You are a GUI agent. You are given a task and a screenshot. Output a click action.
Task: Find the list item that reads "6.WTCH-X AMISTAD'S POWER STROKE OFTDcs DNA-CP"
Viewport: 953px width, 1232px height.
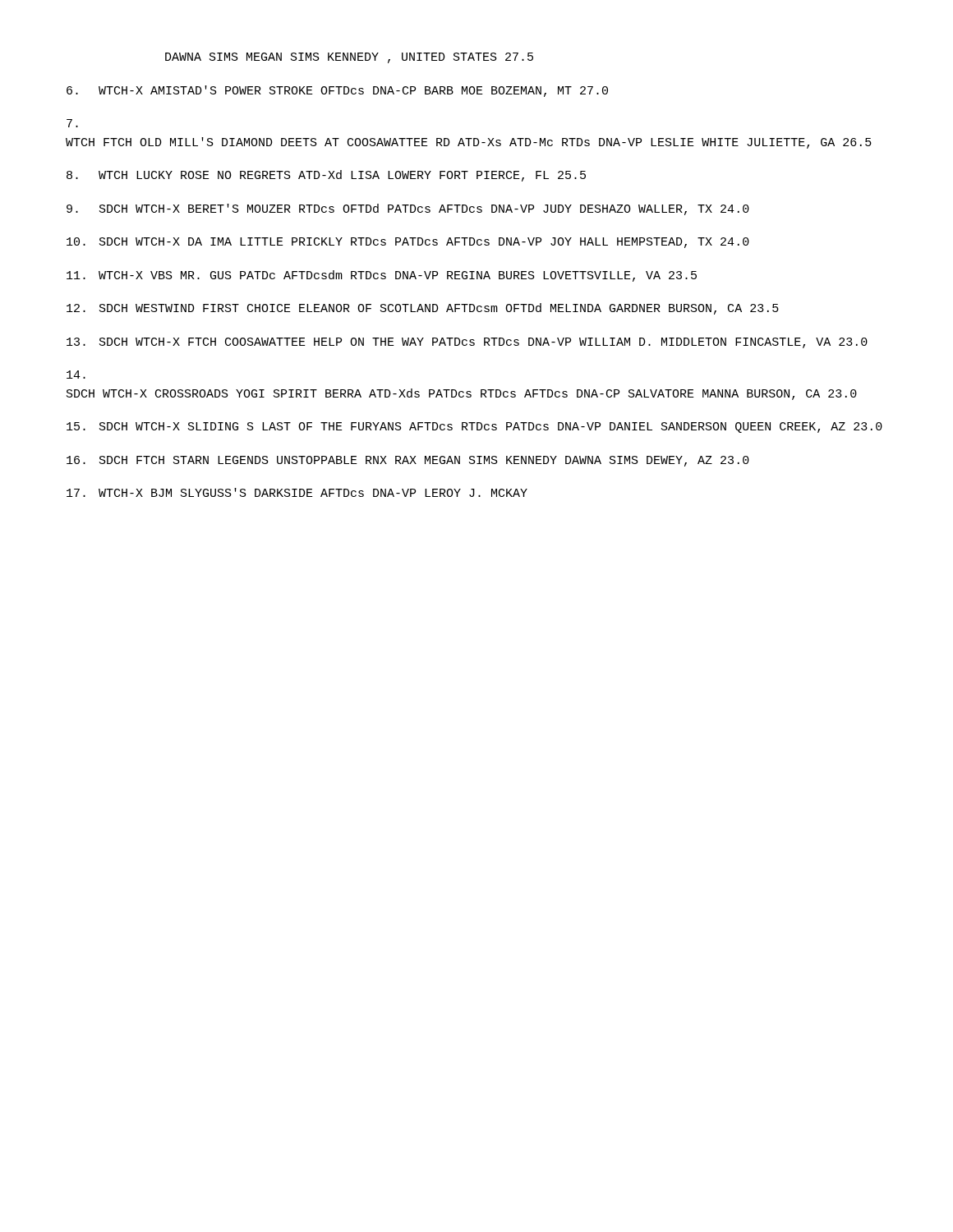click(337, 92)
